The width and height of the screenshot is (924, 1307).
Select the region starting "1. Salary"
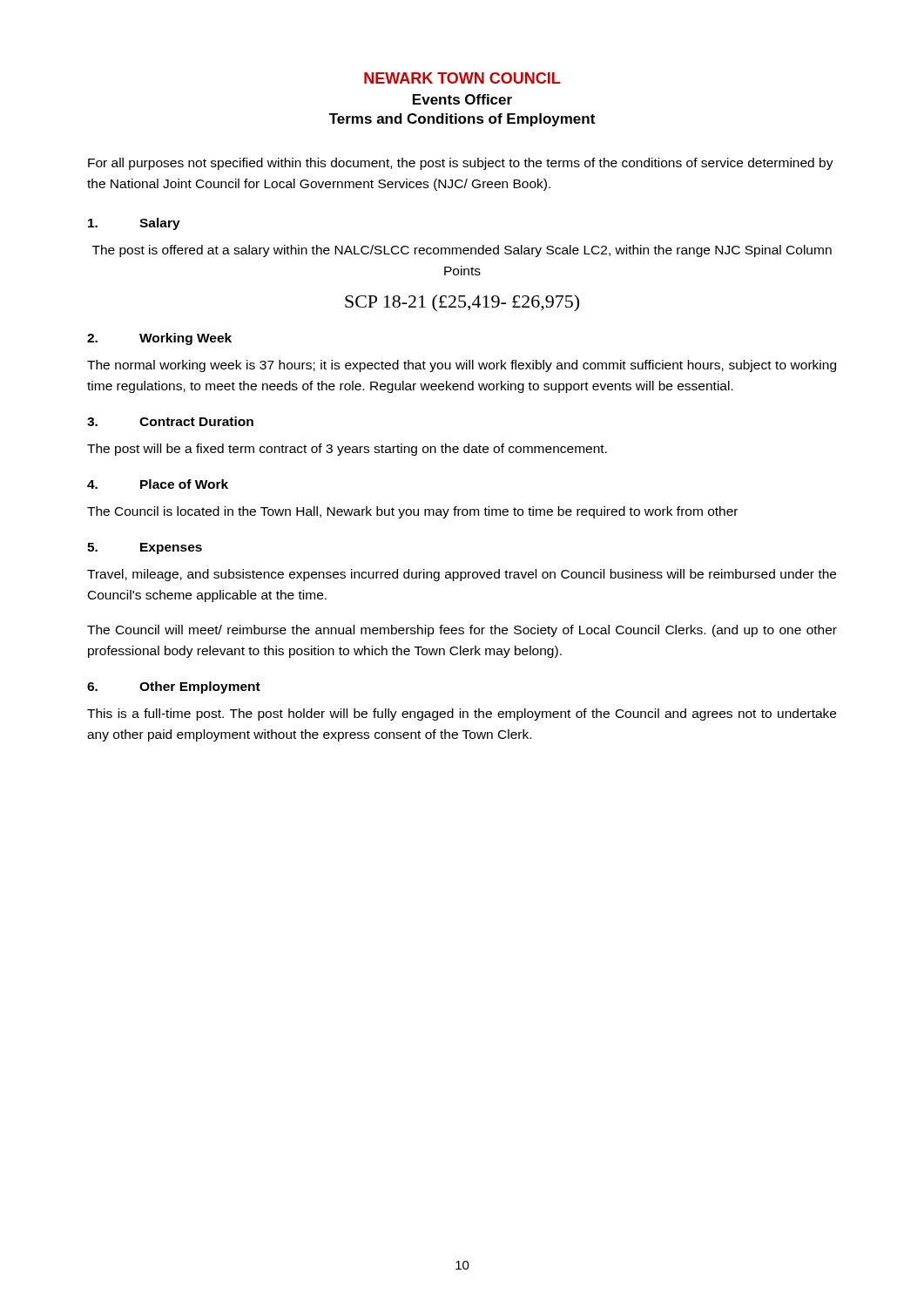pos(134,223)
